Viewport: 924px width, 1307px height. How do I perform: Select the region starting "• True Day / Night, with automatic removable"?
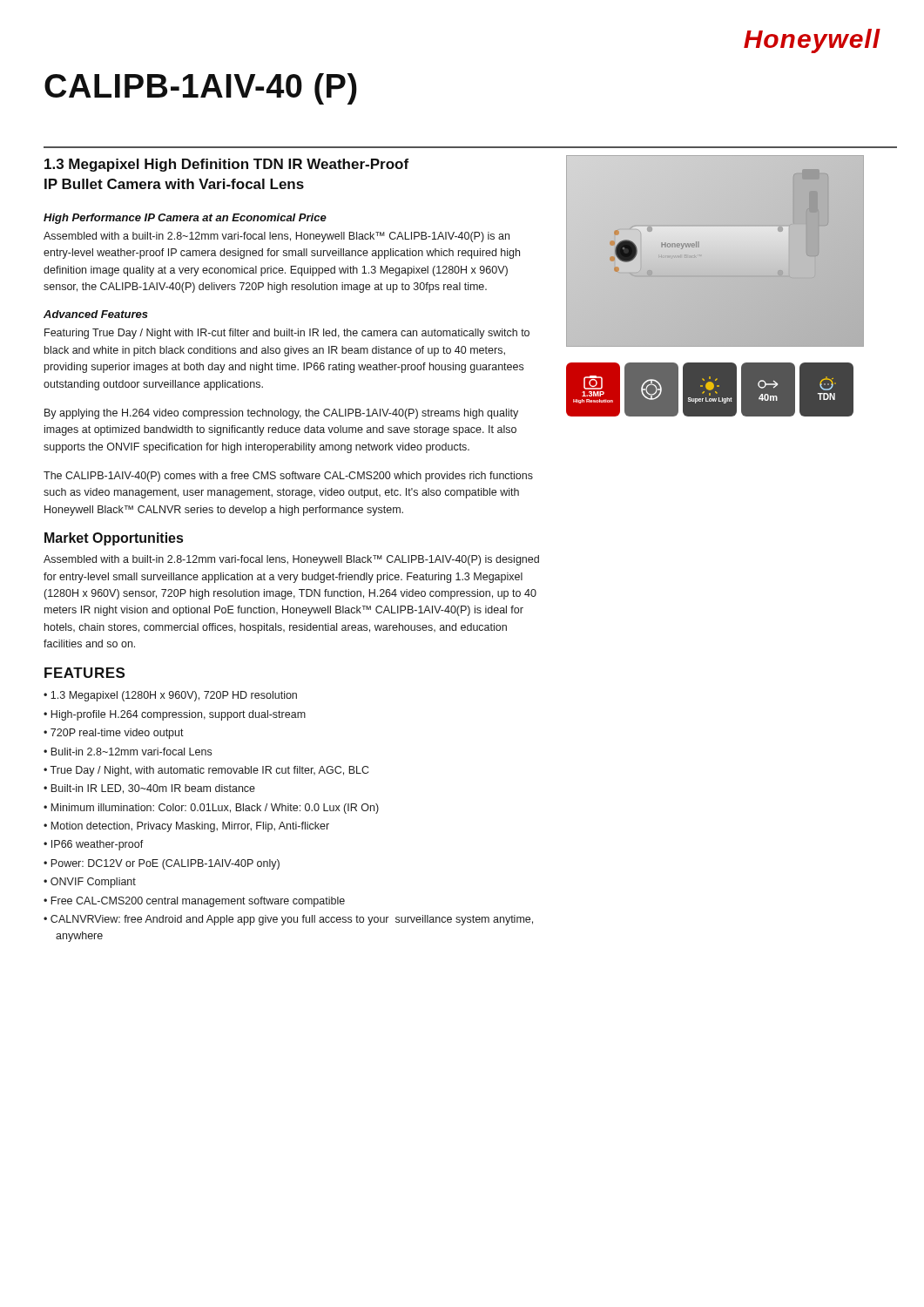point(206,770)
